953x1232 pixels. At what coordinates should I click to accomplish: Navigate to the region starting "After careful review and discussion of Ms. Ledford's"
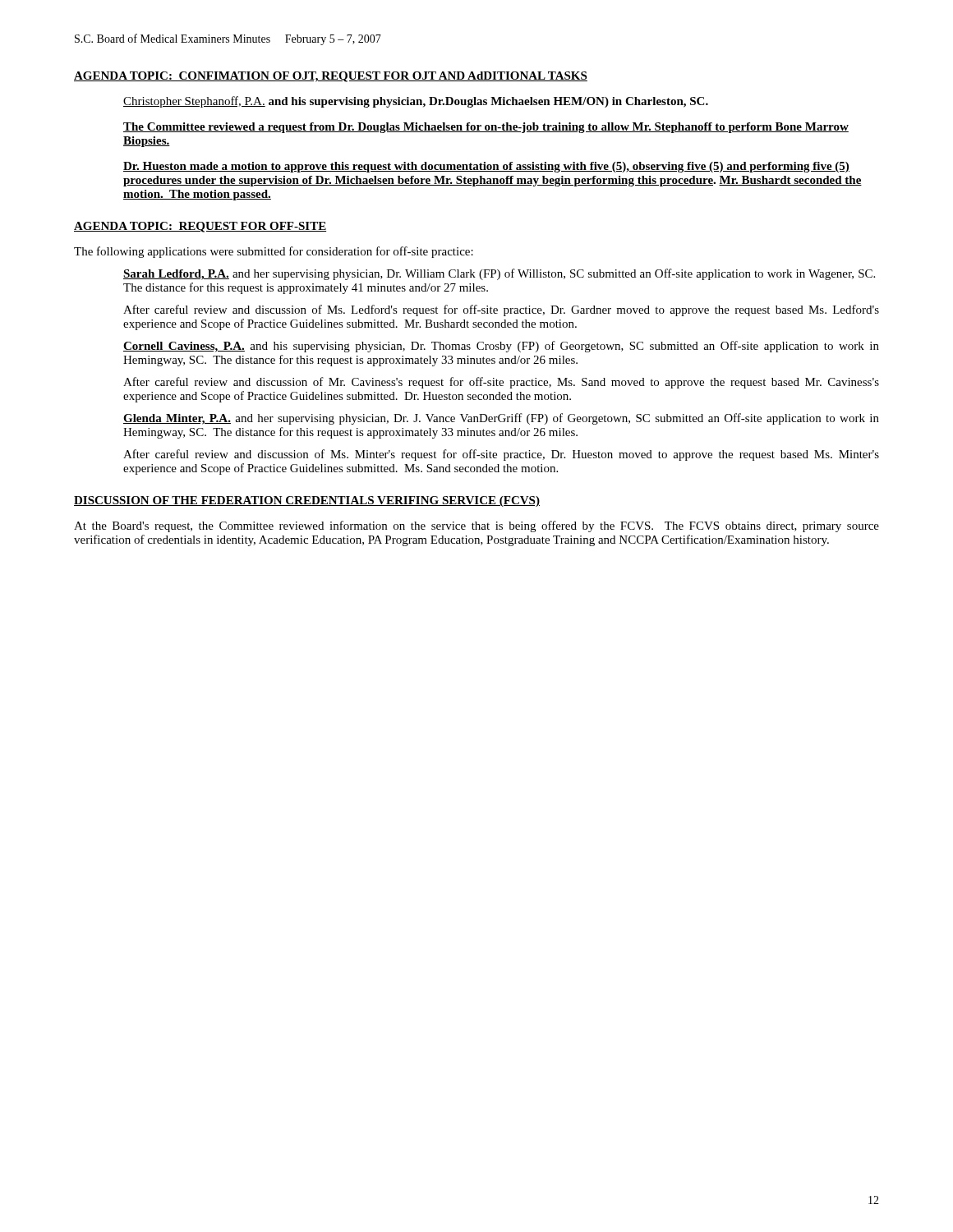(501, 317)
